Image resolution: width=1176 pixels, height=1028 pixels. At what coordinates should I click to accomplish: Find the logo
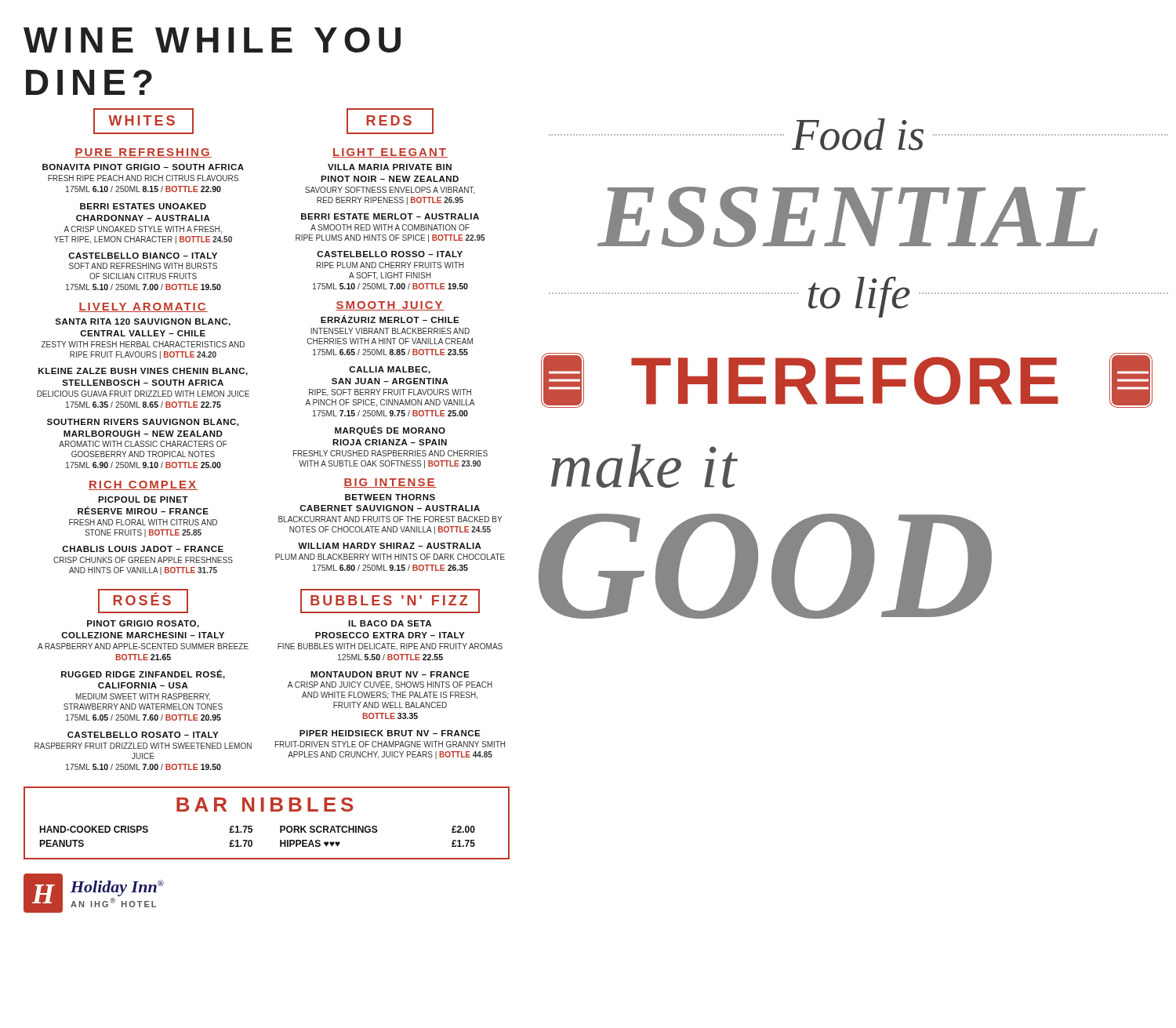(267, 893)
